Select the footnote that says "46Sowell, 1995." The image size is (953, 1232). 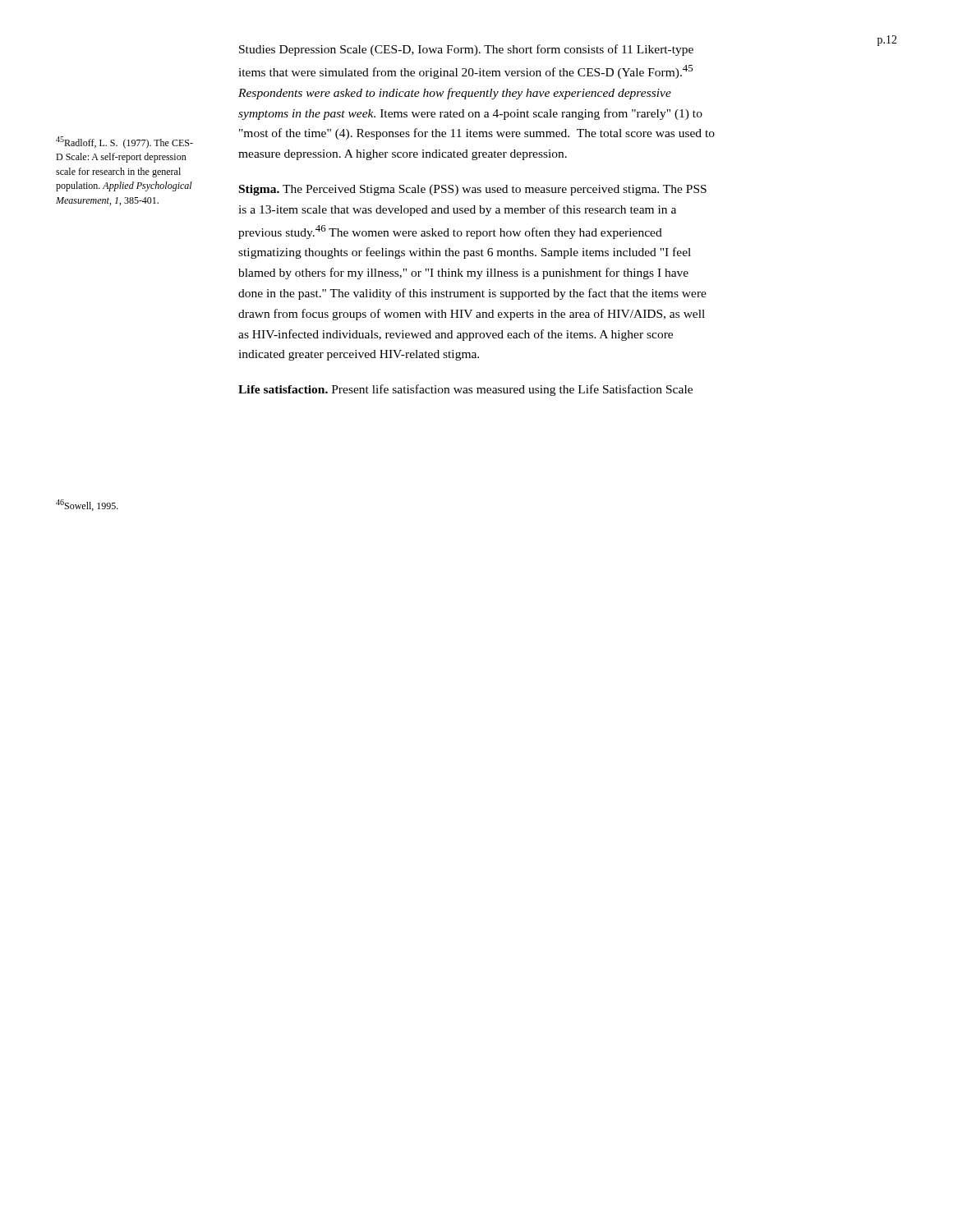(87, 505)
